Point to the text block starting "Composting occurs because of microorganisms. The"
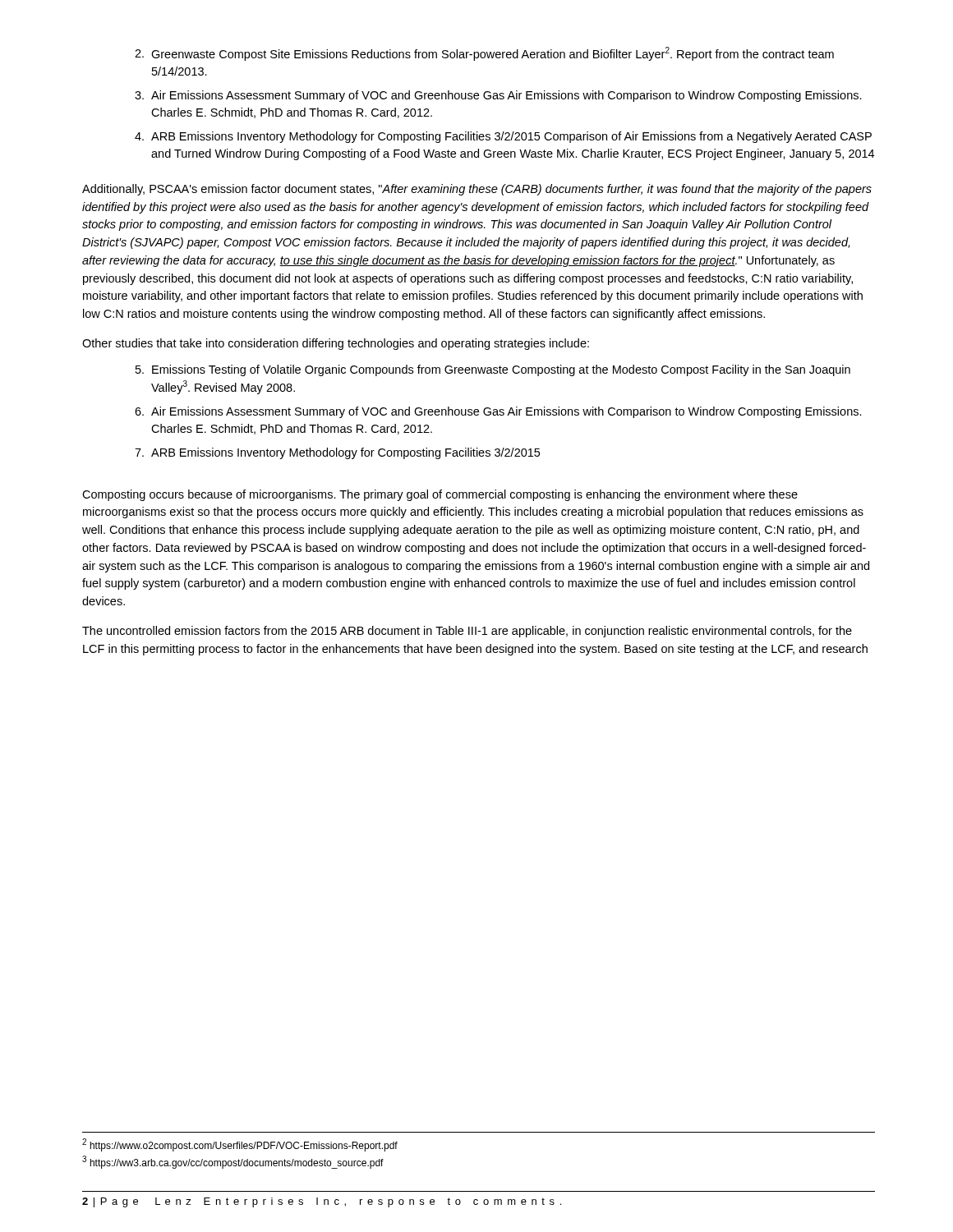This screenshot has height=1232, width=953. [476, 548]
